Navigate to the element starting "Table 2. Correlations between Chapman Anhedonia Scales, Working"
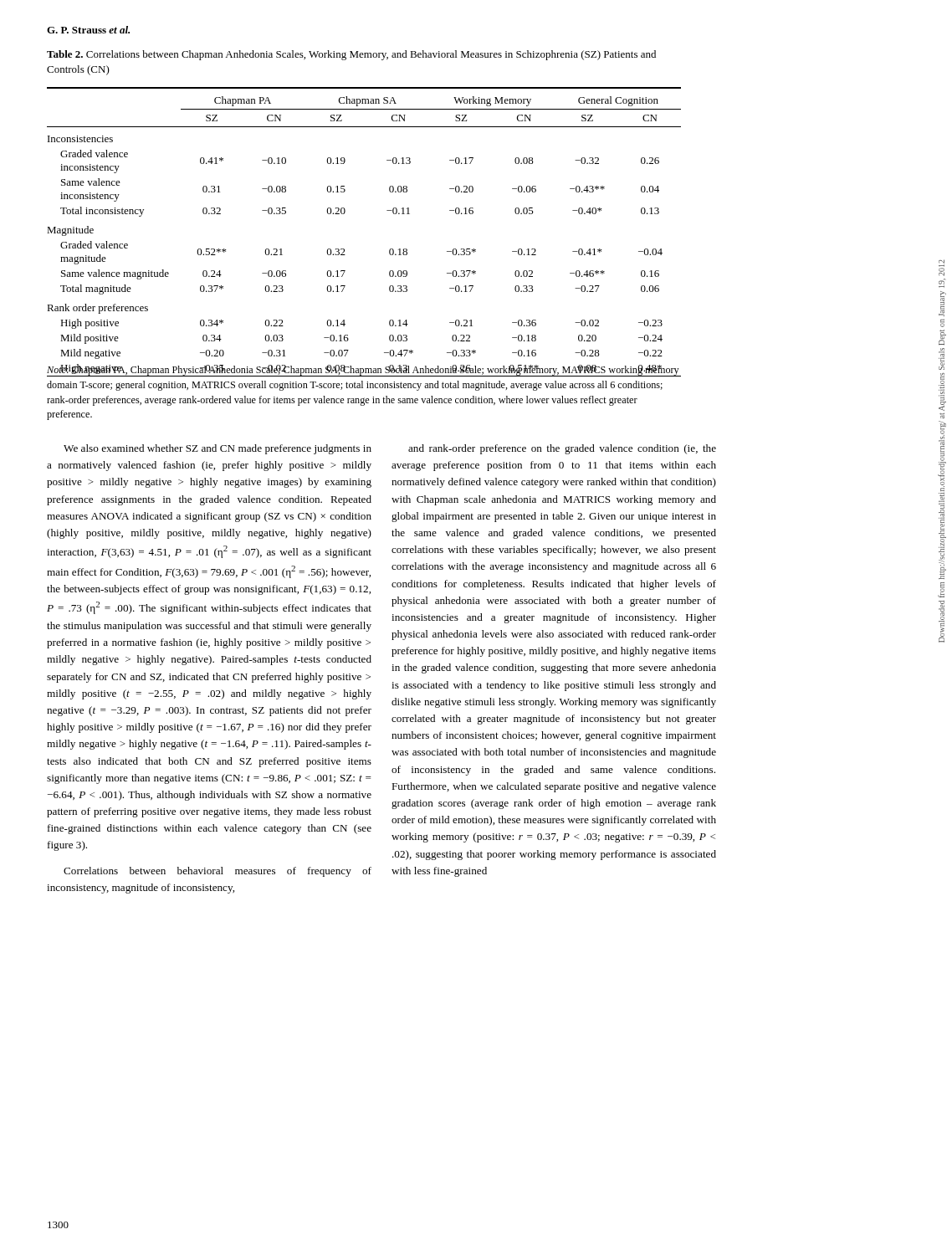The width and height of the screenshot is (952, 1255). pyautogui.click(x=352, y=62)
